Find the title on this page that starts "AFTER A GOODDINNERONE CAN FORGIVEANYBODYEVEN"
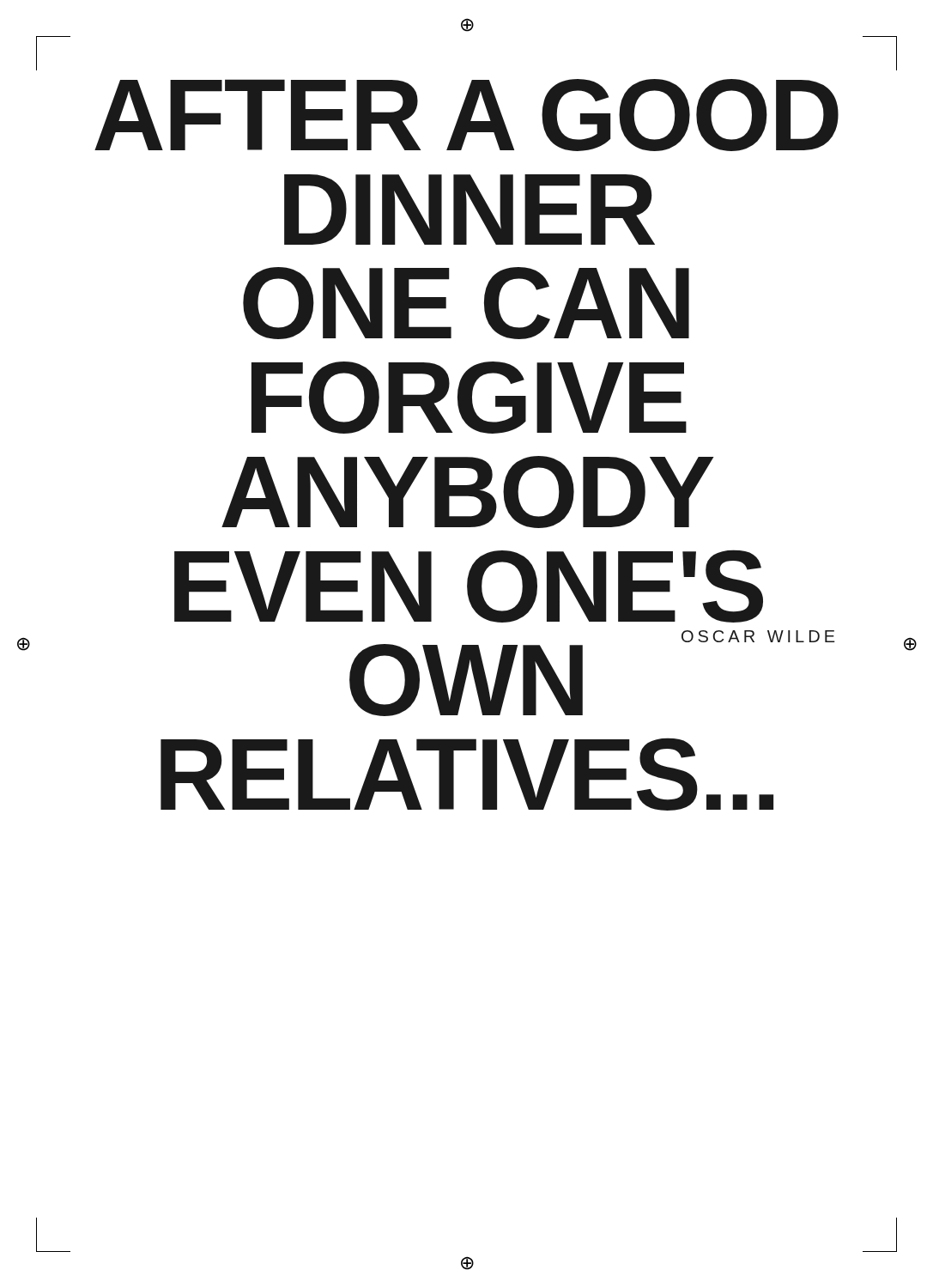Image resolution: width=933 pixels, height=1288 pixels. click(466, 446)
